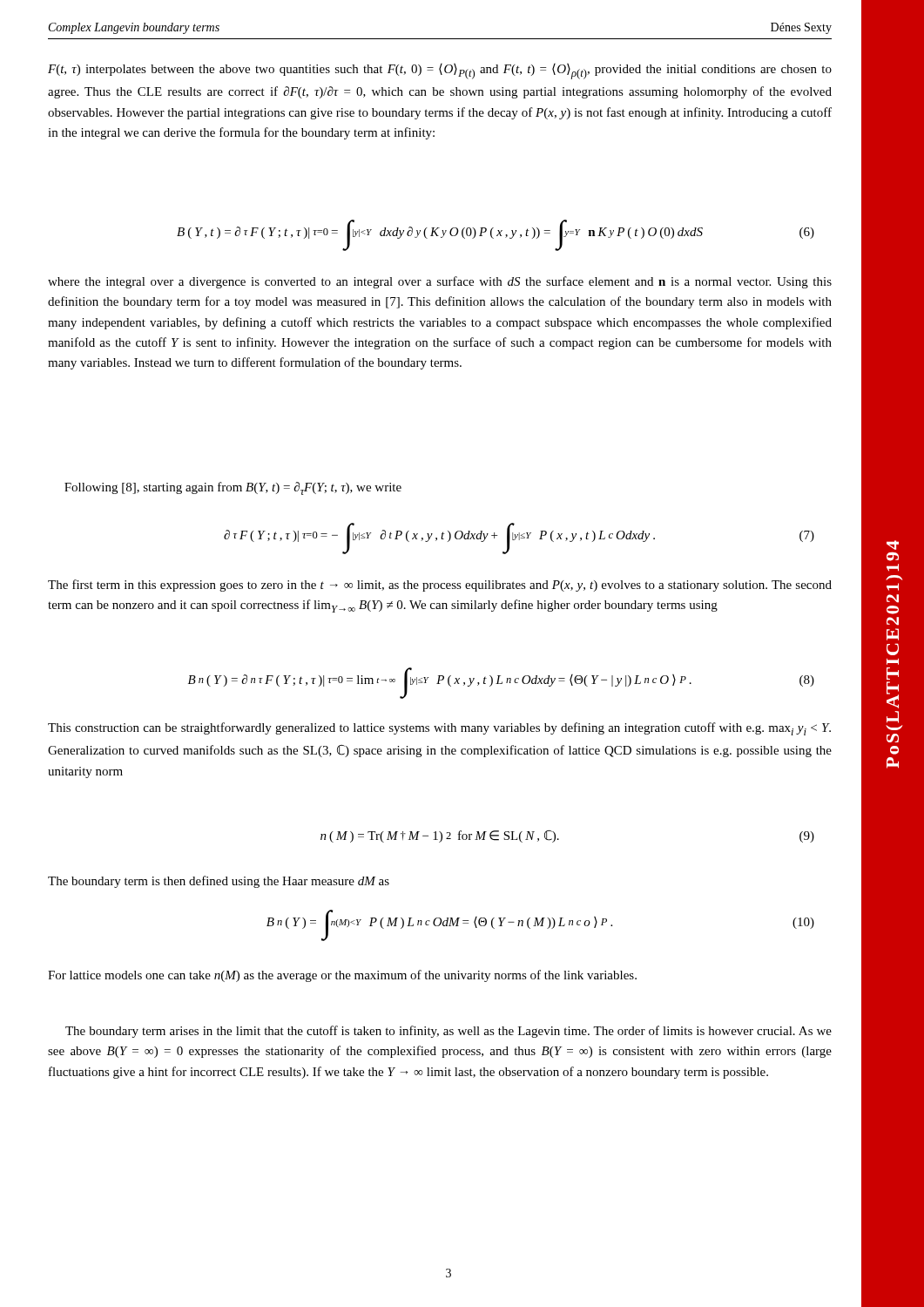
Task: Find the text block starting "B(Y, t) = ∂τF(Y; t,"
Action: click(x=440, y=232)
